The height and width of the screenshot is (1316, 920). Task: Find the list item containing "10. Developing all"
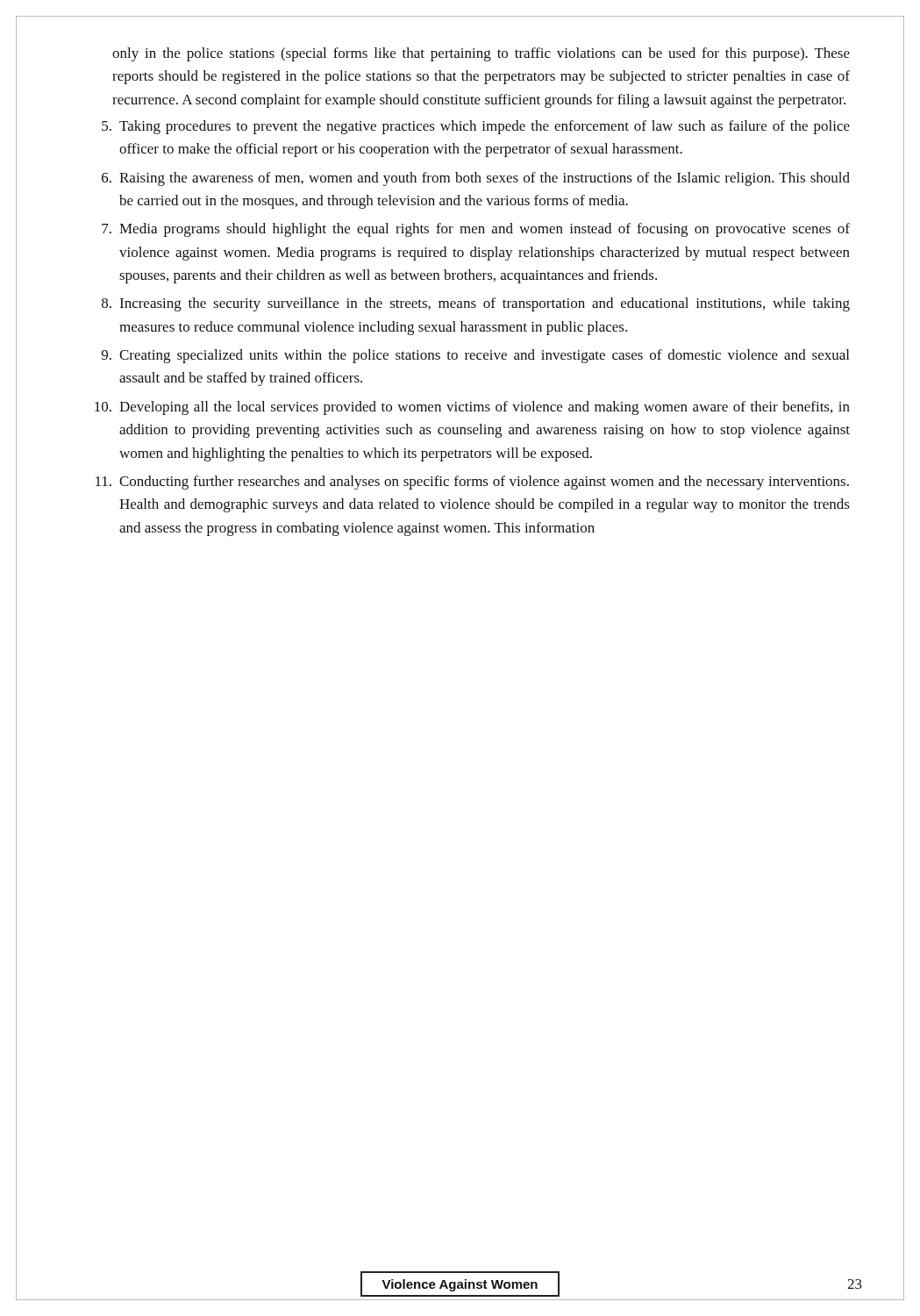tap(460, 430)
